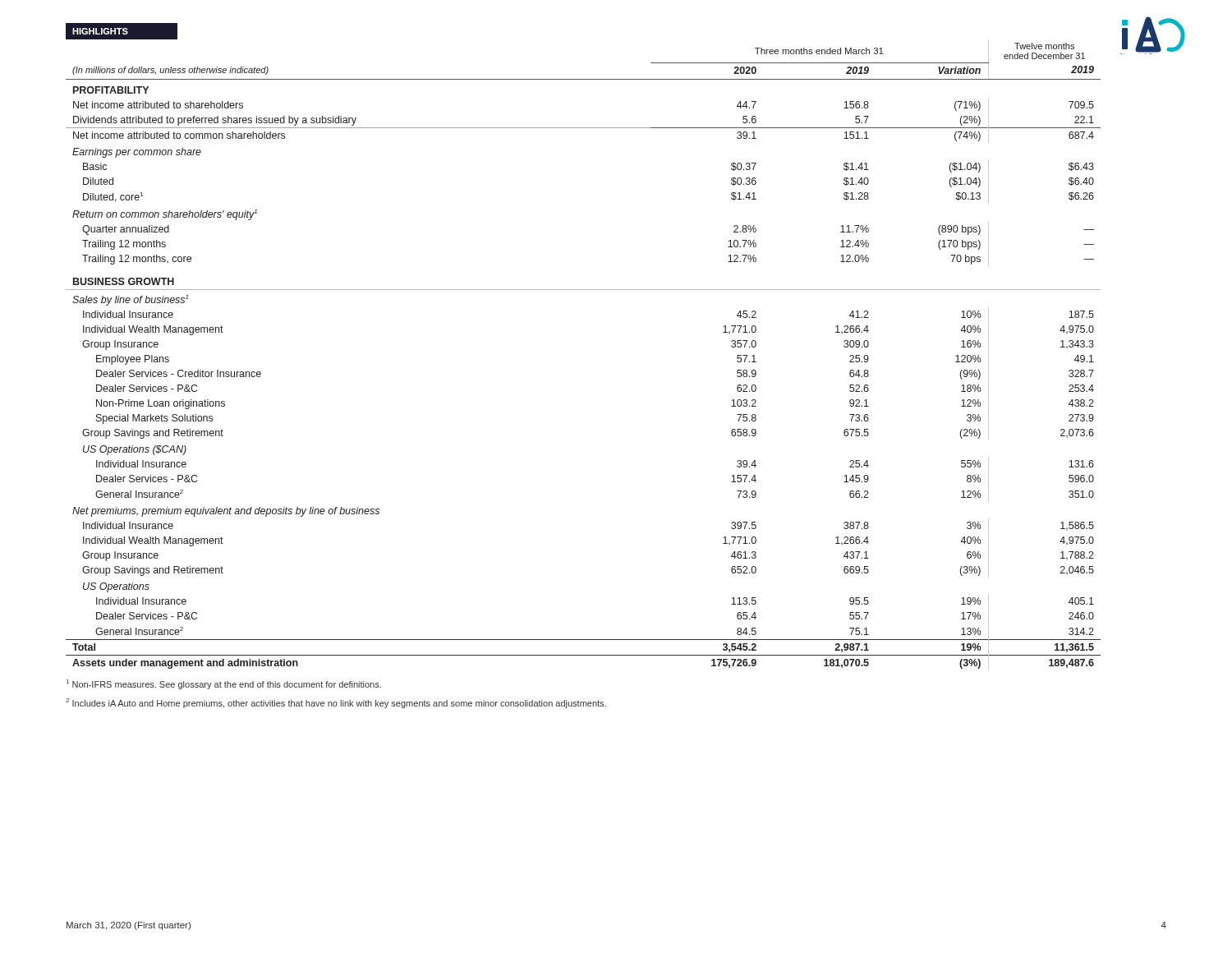Find a section header
This screenshot has width=1232, height=953.
coord(122,31)
